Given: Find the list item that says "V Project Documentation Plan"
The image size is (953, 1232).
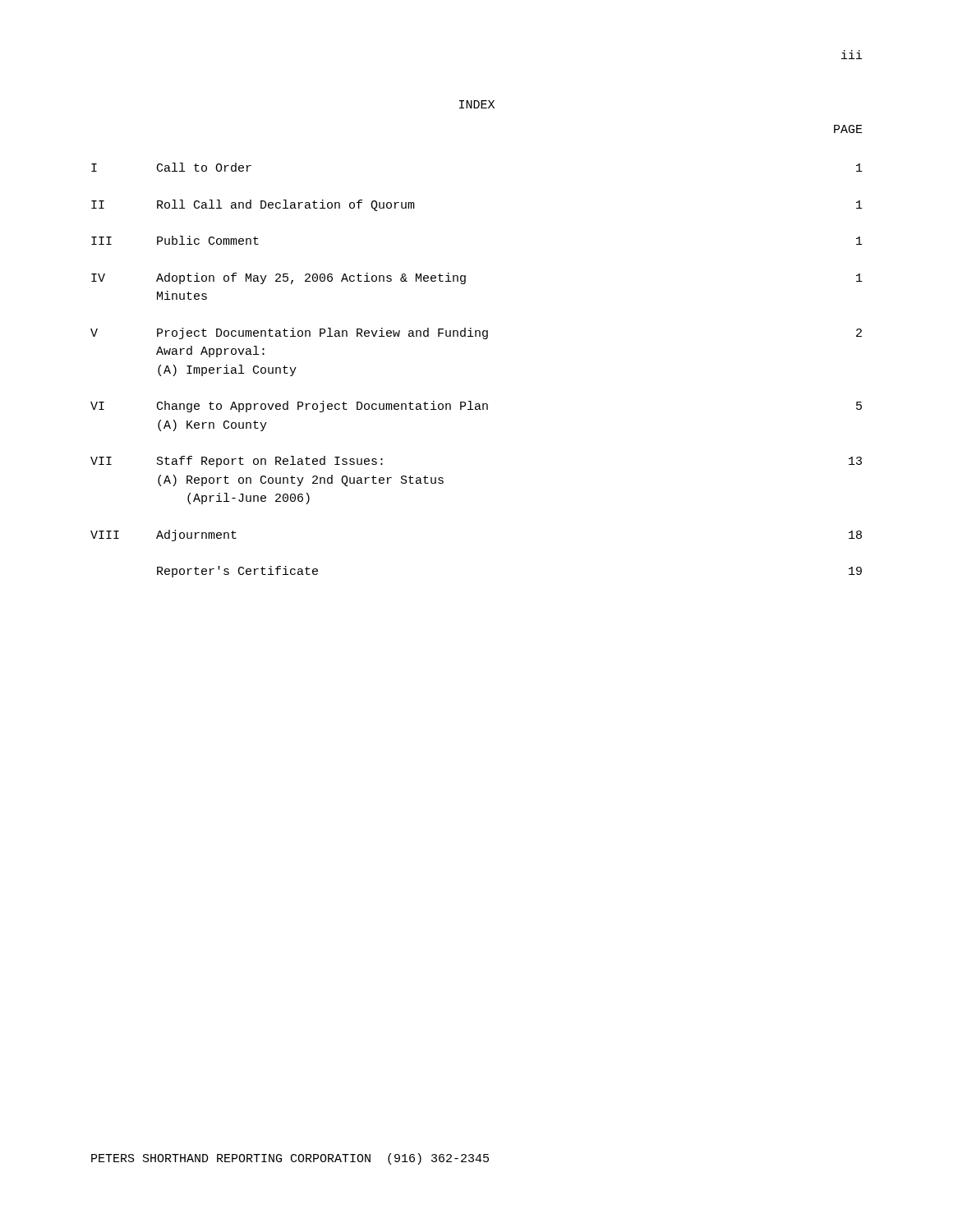Looking at the screenshot, I should coord(476,333).
